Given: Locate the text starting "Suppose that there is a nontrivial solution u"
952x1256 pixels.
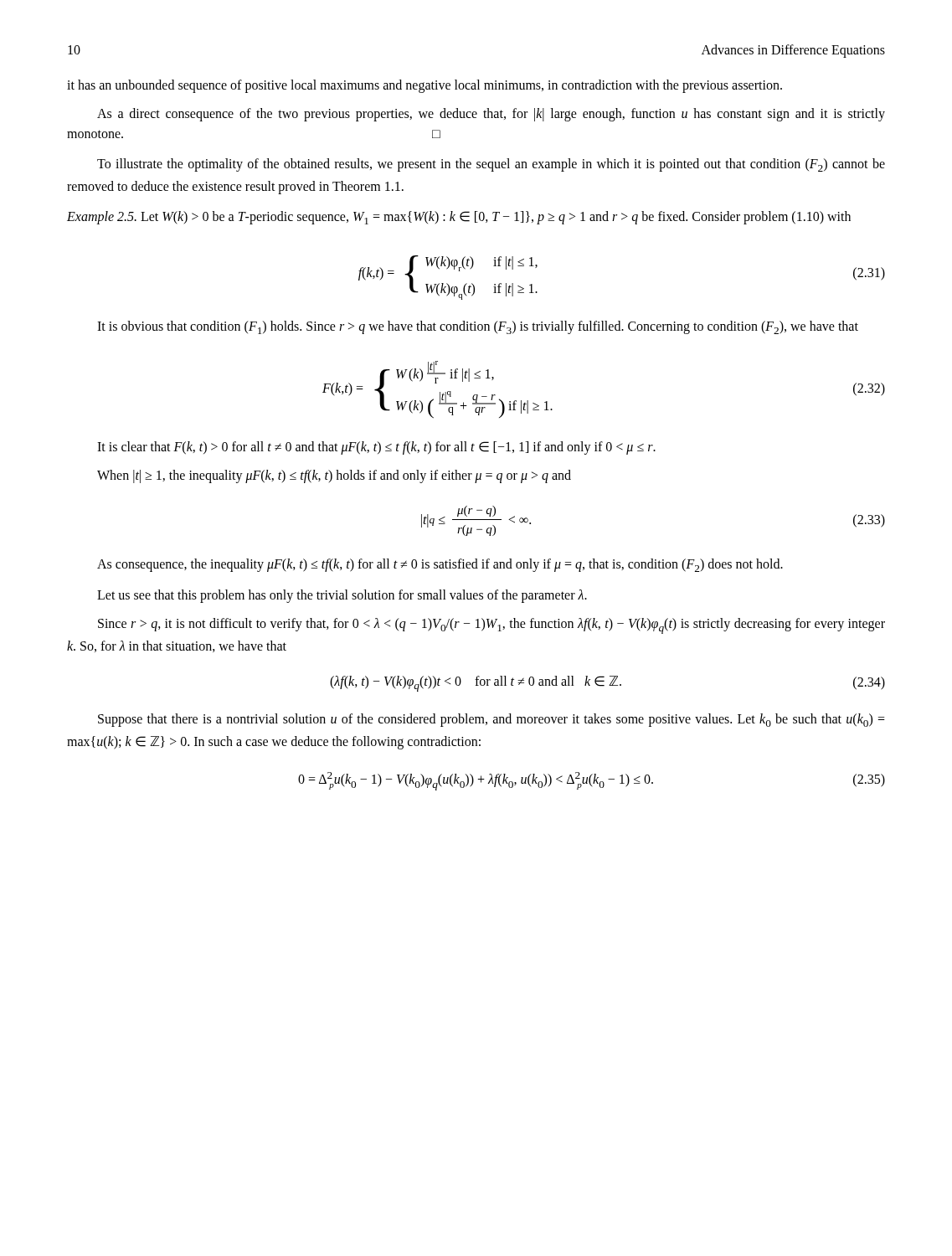Looking at the screenshot, I should pyautogui.click(x=476, y=731).
